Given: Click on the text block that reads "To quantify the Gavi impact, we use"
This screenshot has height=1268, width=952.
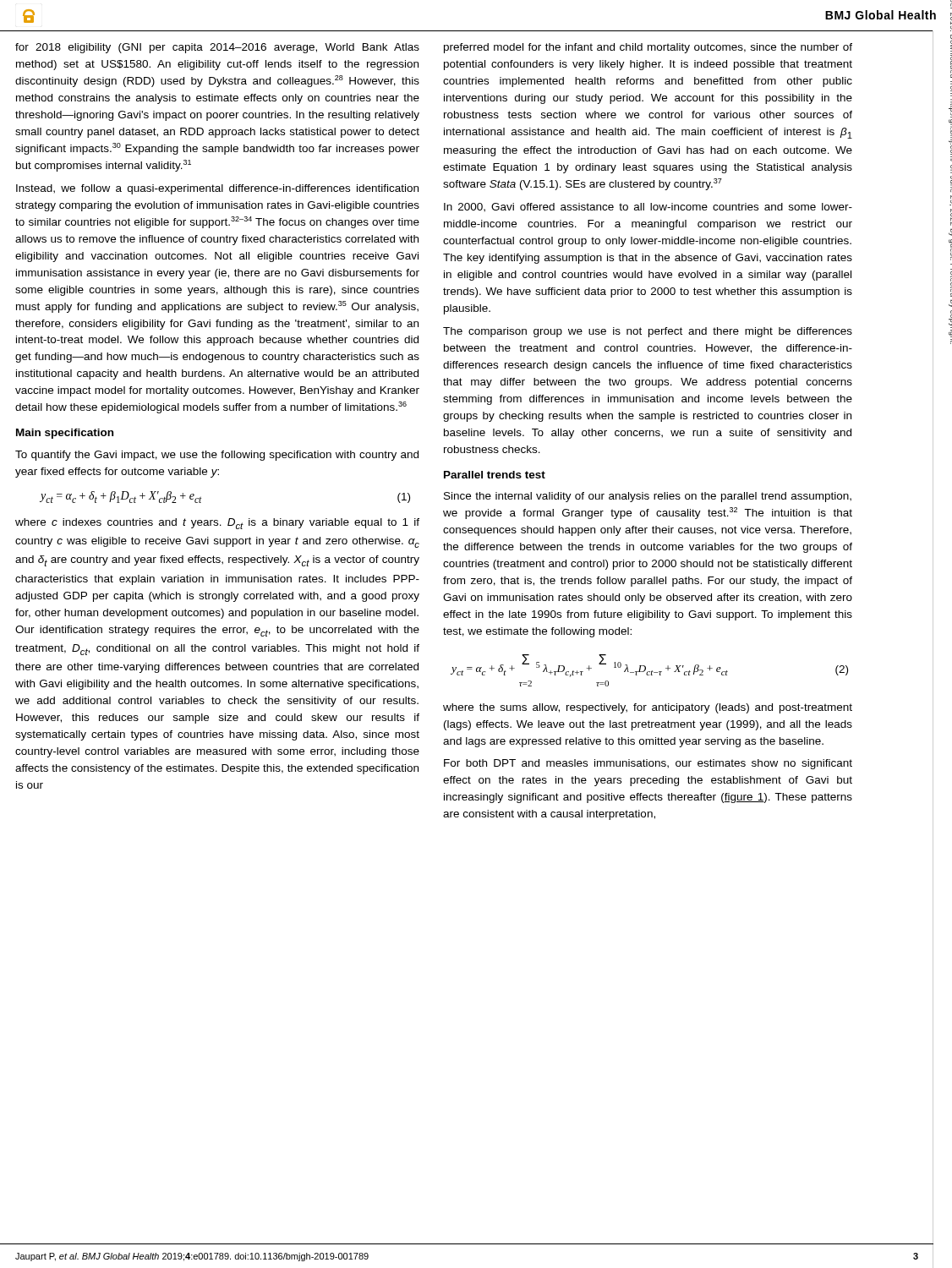Looking at the screenshot, I should [x=217, y=463].
